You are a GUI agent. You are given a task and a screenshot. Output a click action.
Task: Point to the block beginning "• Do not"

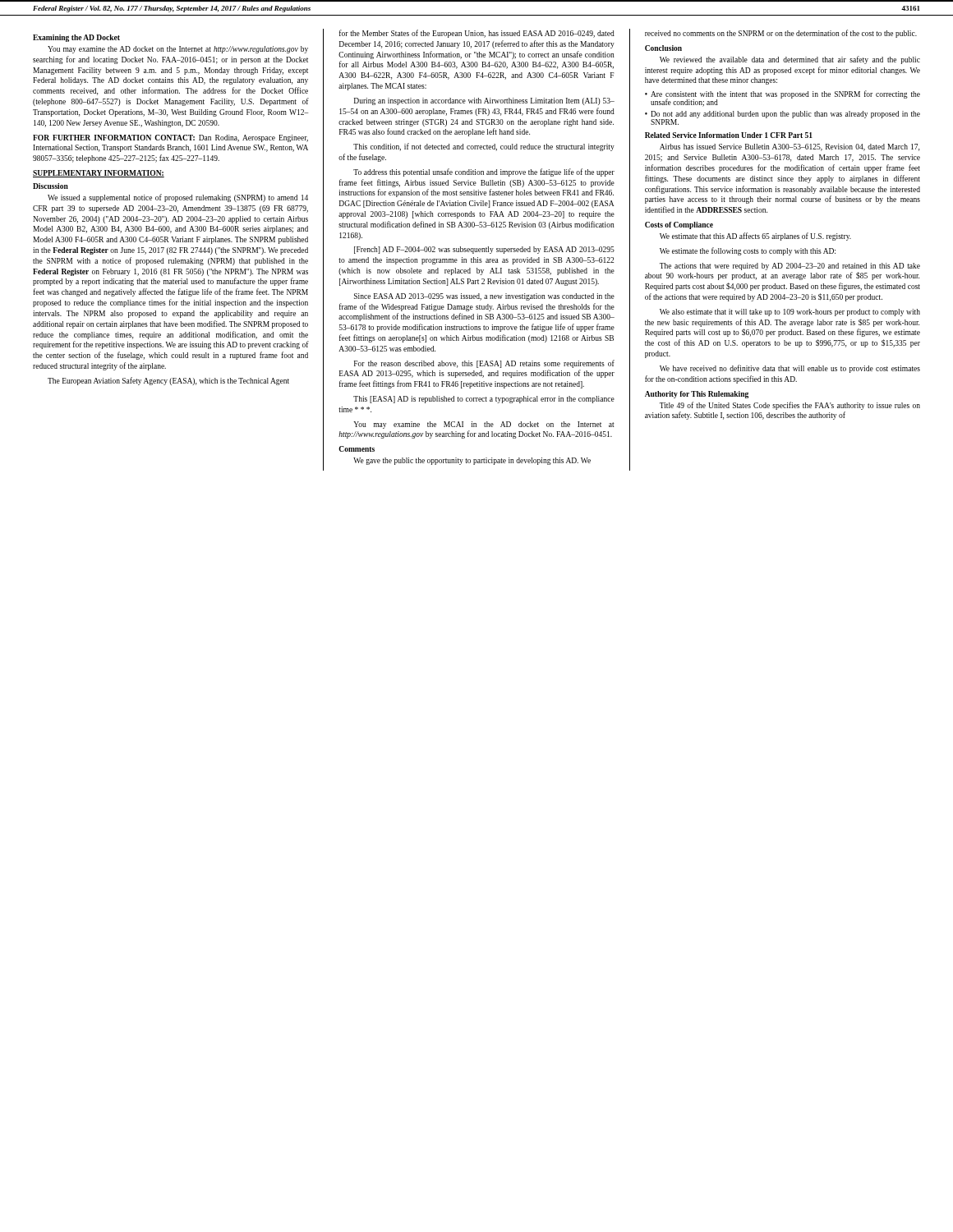pyautogui.click(x=782, y=118)
